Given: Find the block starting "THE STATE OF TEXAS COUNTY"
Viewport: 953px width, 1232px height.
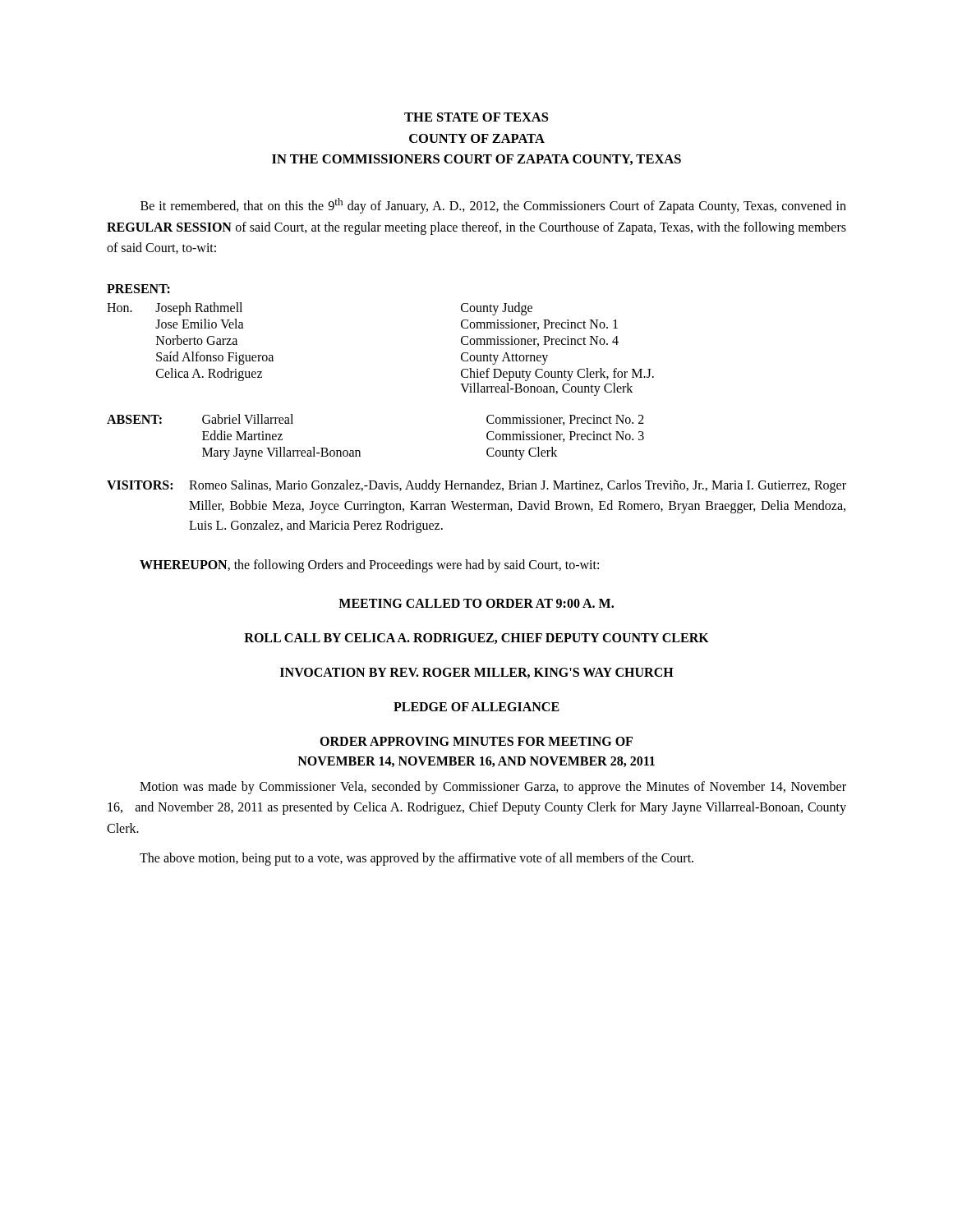Looking at the screenshot, I should [476, 138].
